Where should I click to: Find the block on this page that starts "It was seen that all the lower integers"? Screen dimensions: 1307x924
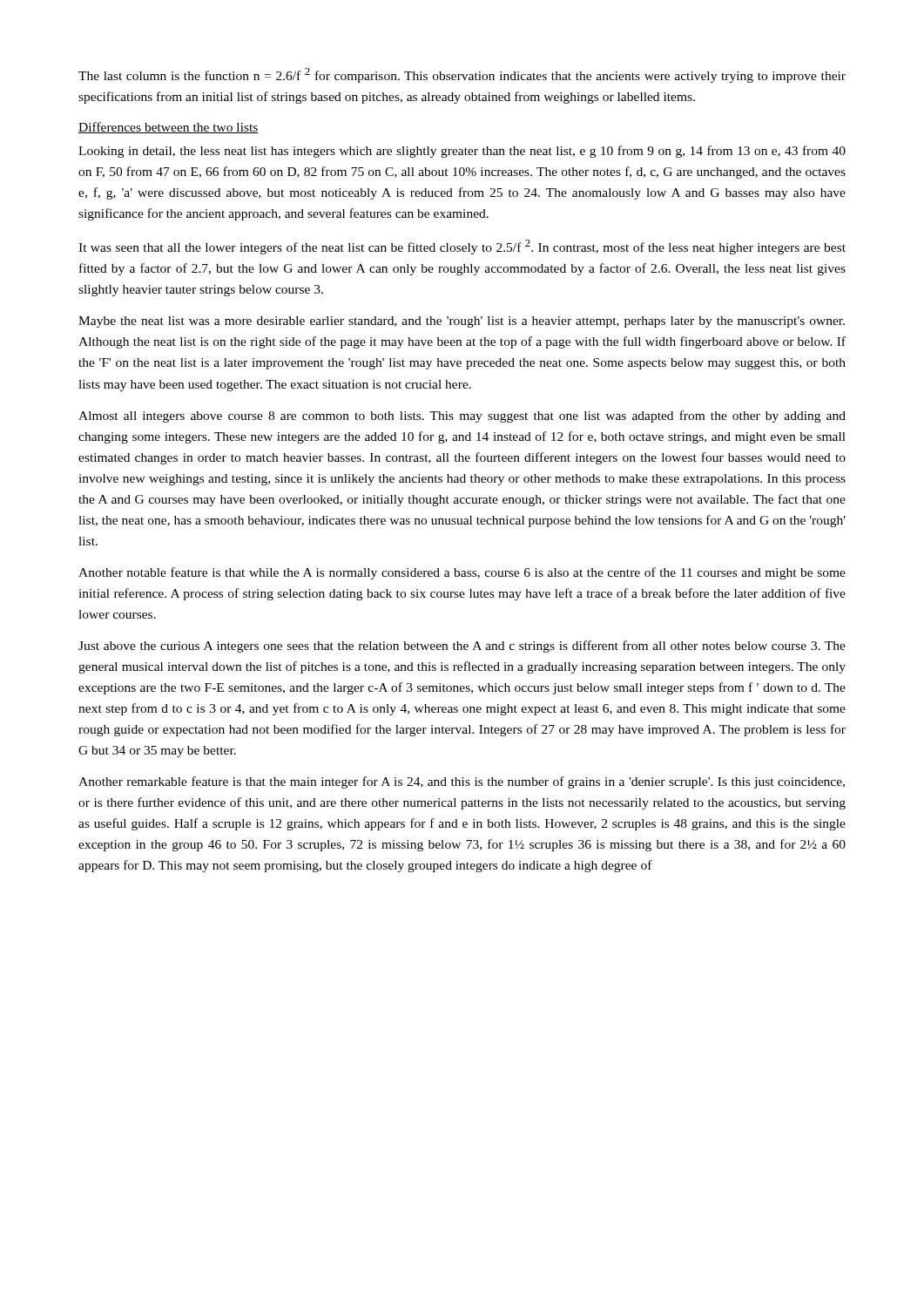point(462,266)
